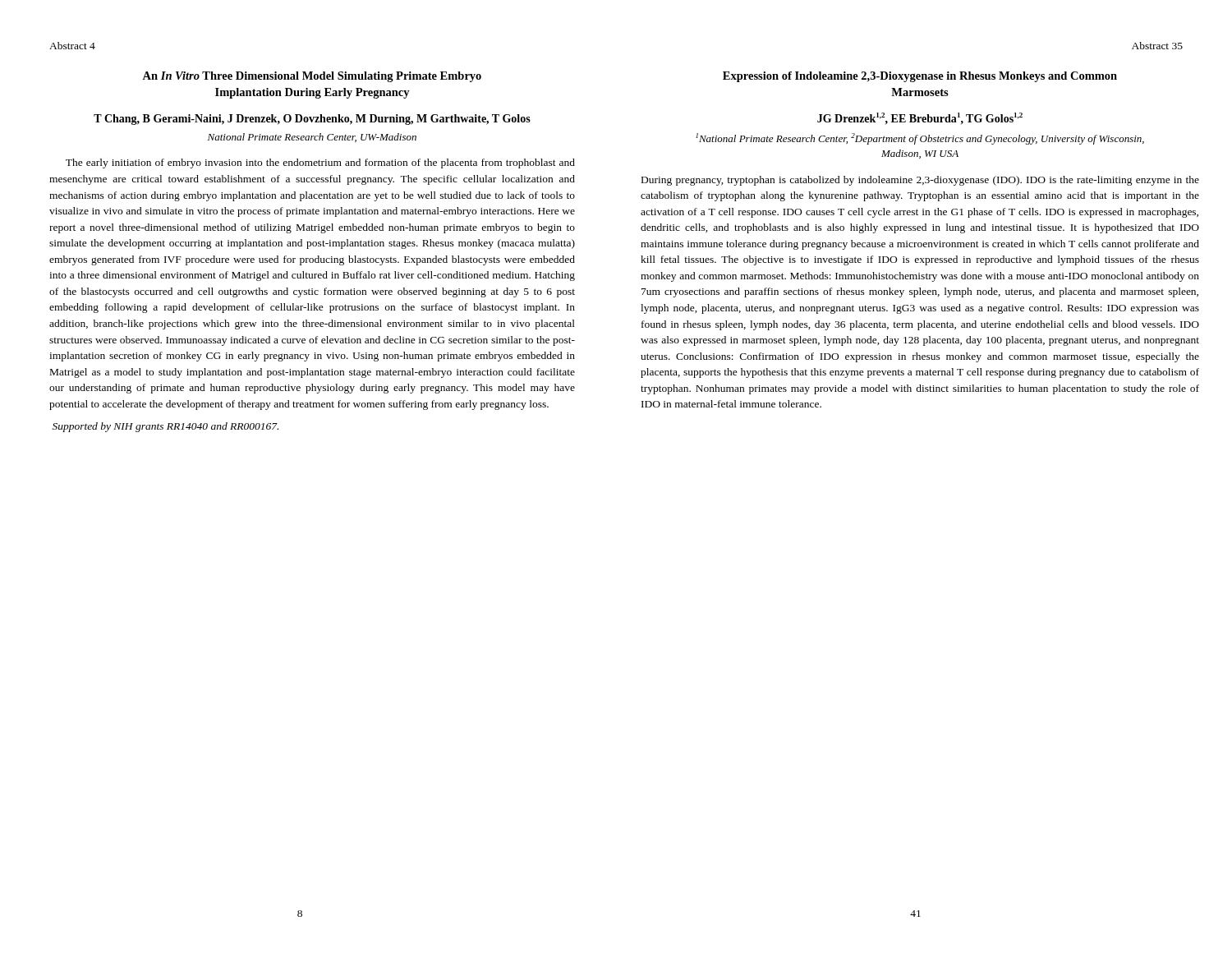Screen dimensions: 953x1232
Task: Point to the element starting "JG Drenzek1,2, EE Breburda1, TG Golos1,2"
Action: [x=920, y=118]
